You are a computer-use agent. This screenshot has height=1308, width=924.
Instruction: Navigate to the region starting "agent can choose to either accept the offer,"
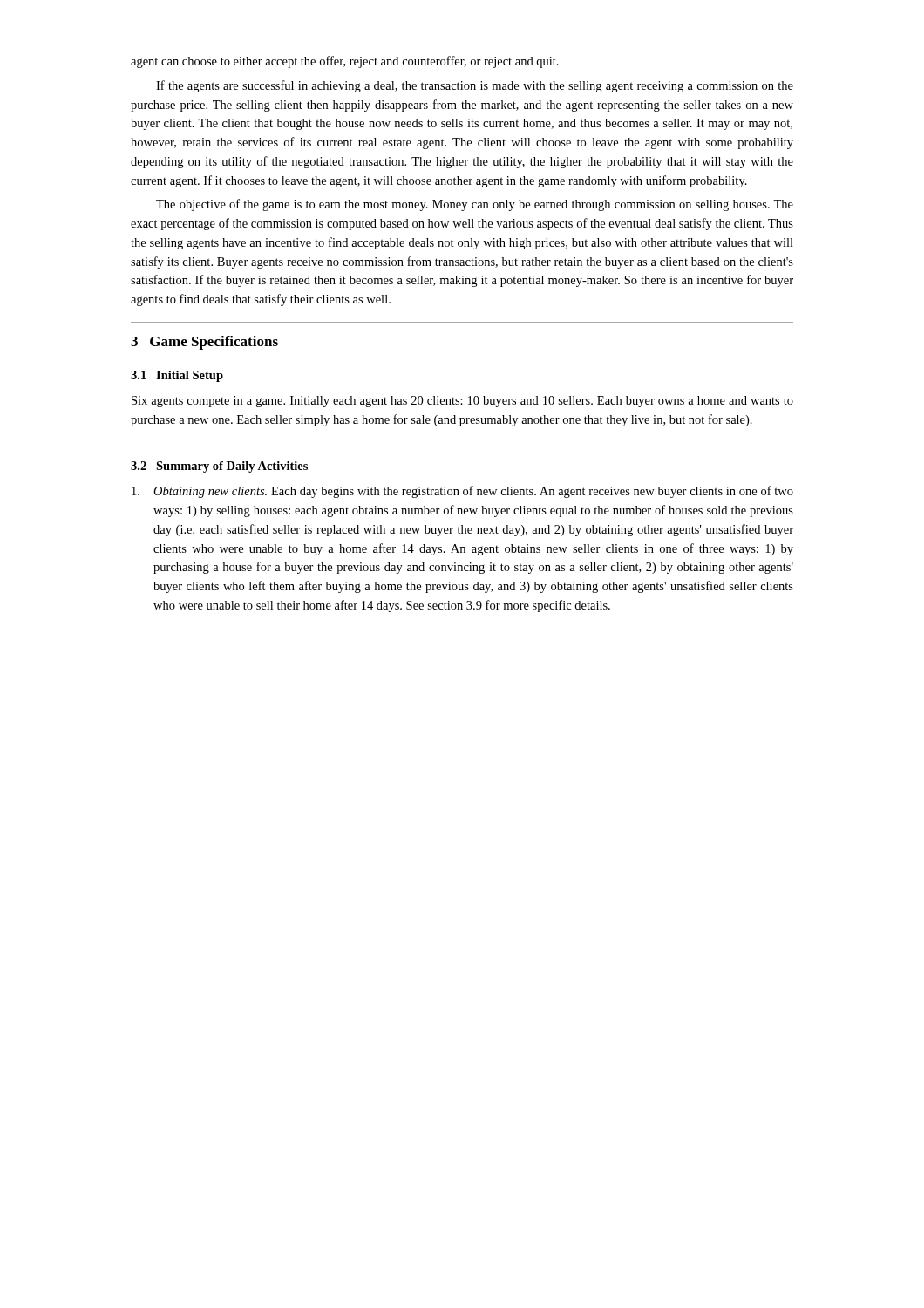tap(462, 62)
